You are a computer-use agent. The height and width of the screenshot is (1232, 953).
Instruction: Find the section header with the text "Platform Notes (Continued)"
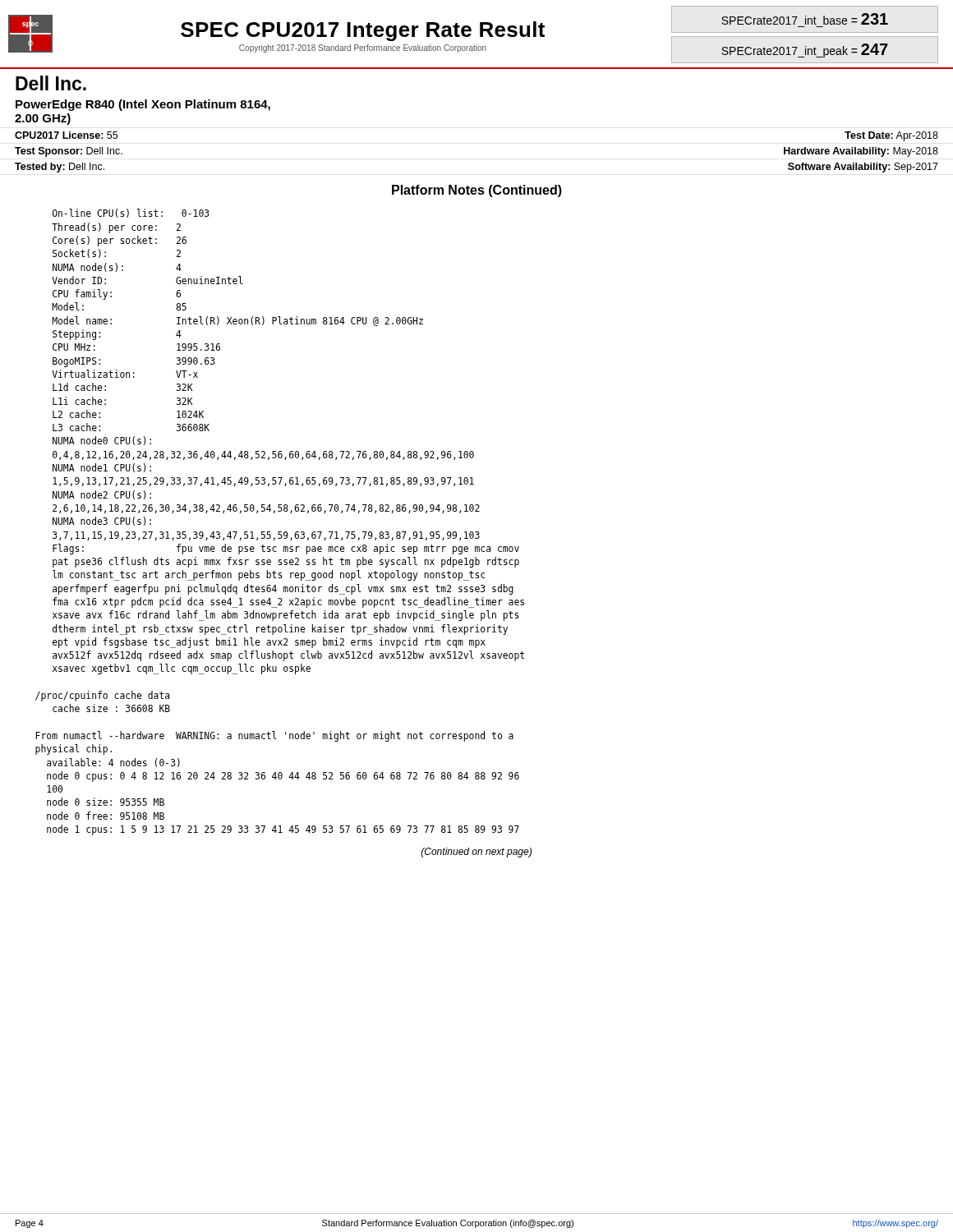(x=476, y=190)
